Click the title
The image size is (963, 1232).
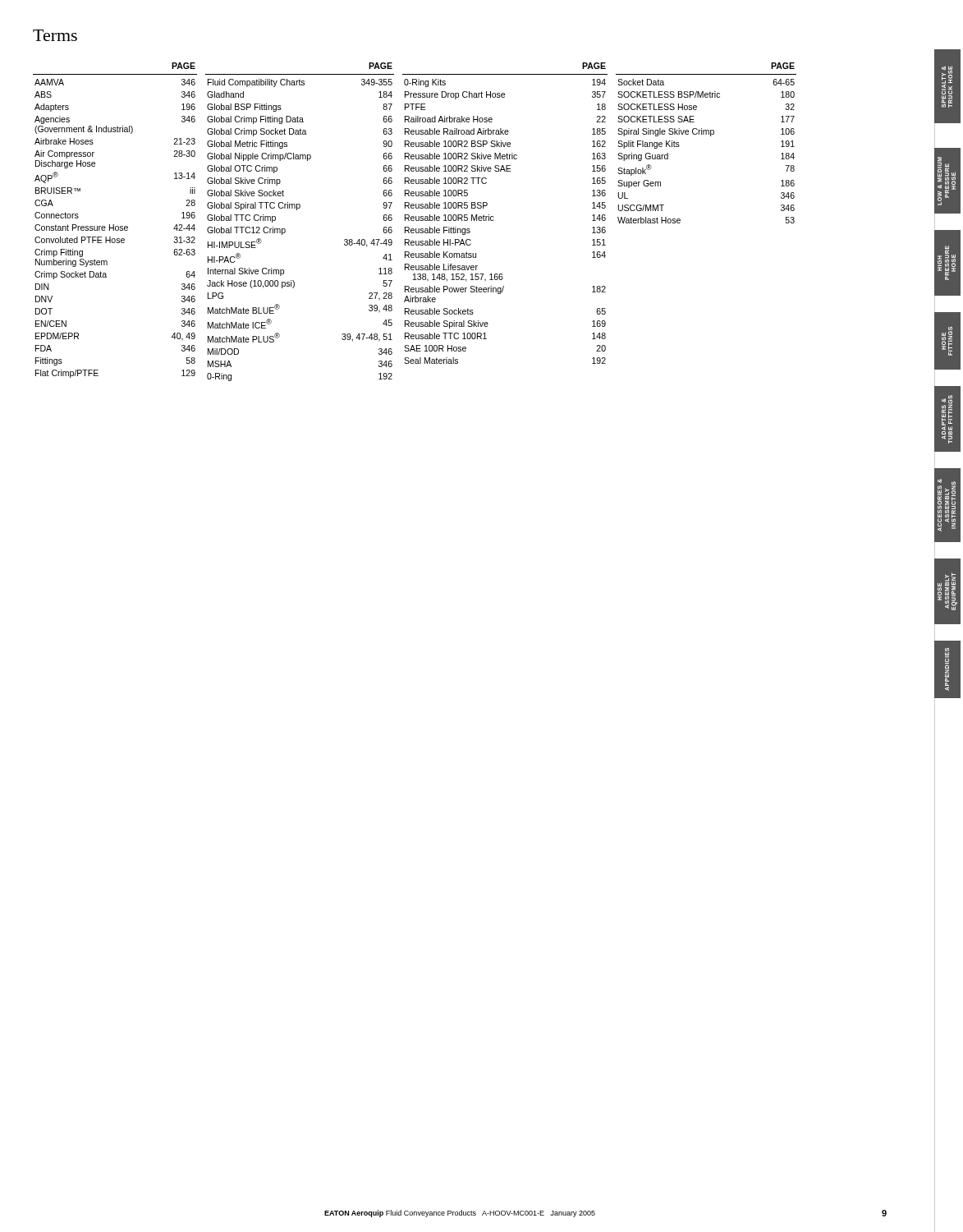55,35
